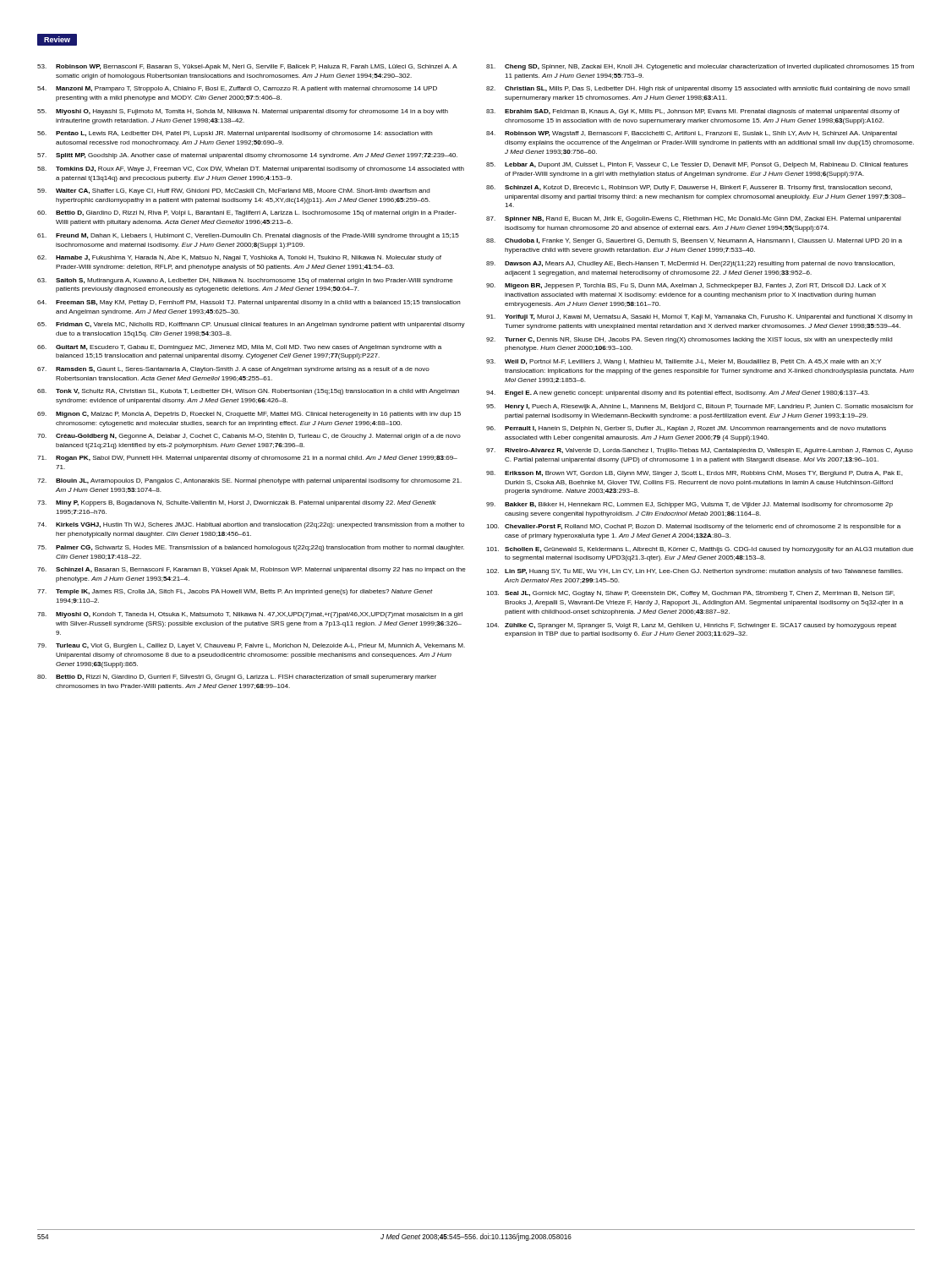
Task: Click on the list item that says "84. Robinson WP, Wagstaff J, Bernasconi F, Baccichetti"
Action: pos(700,143)
